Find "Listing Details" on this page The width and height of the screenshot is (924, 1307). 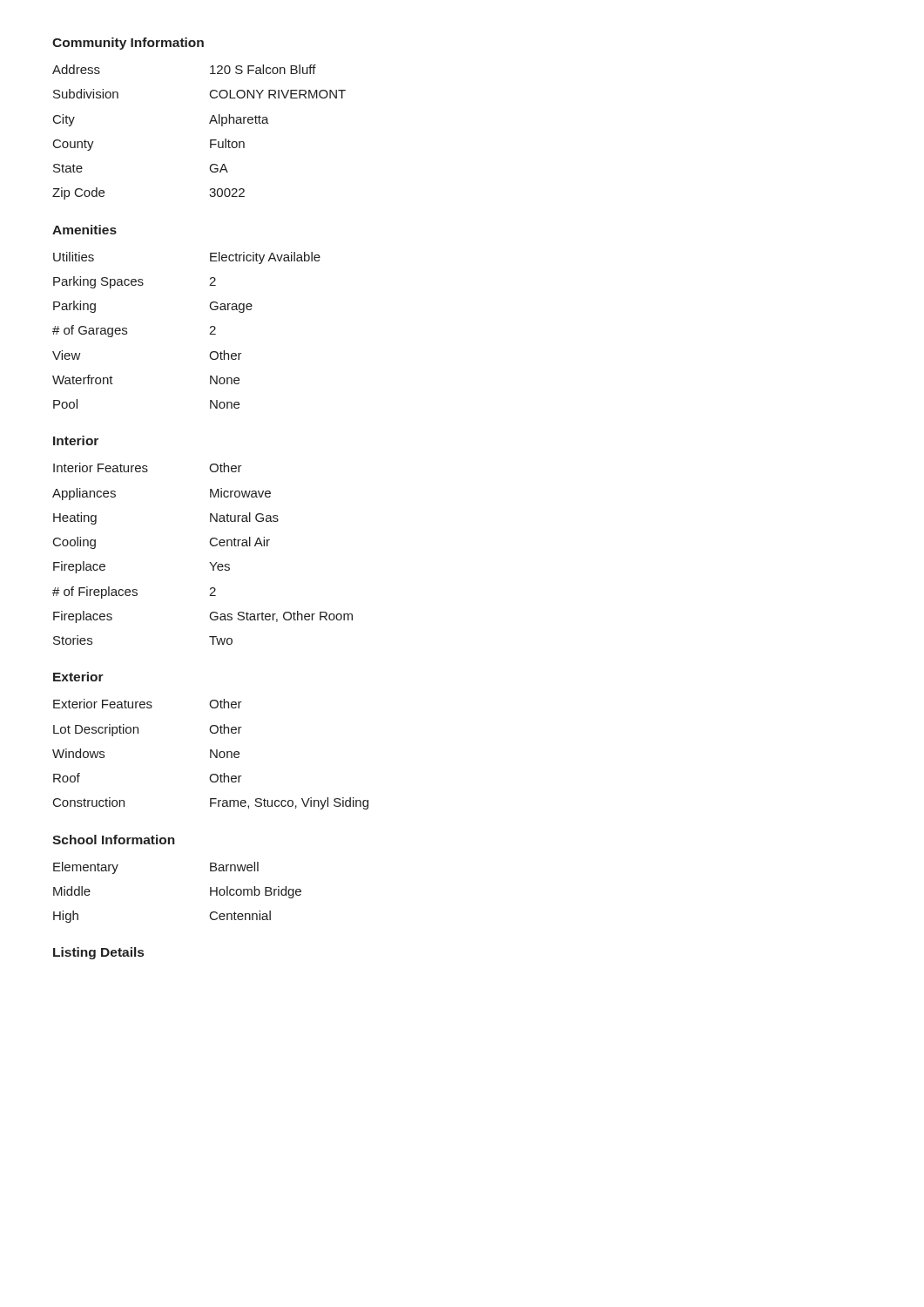(x=98, y=952)
